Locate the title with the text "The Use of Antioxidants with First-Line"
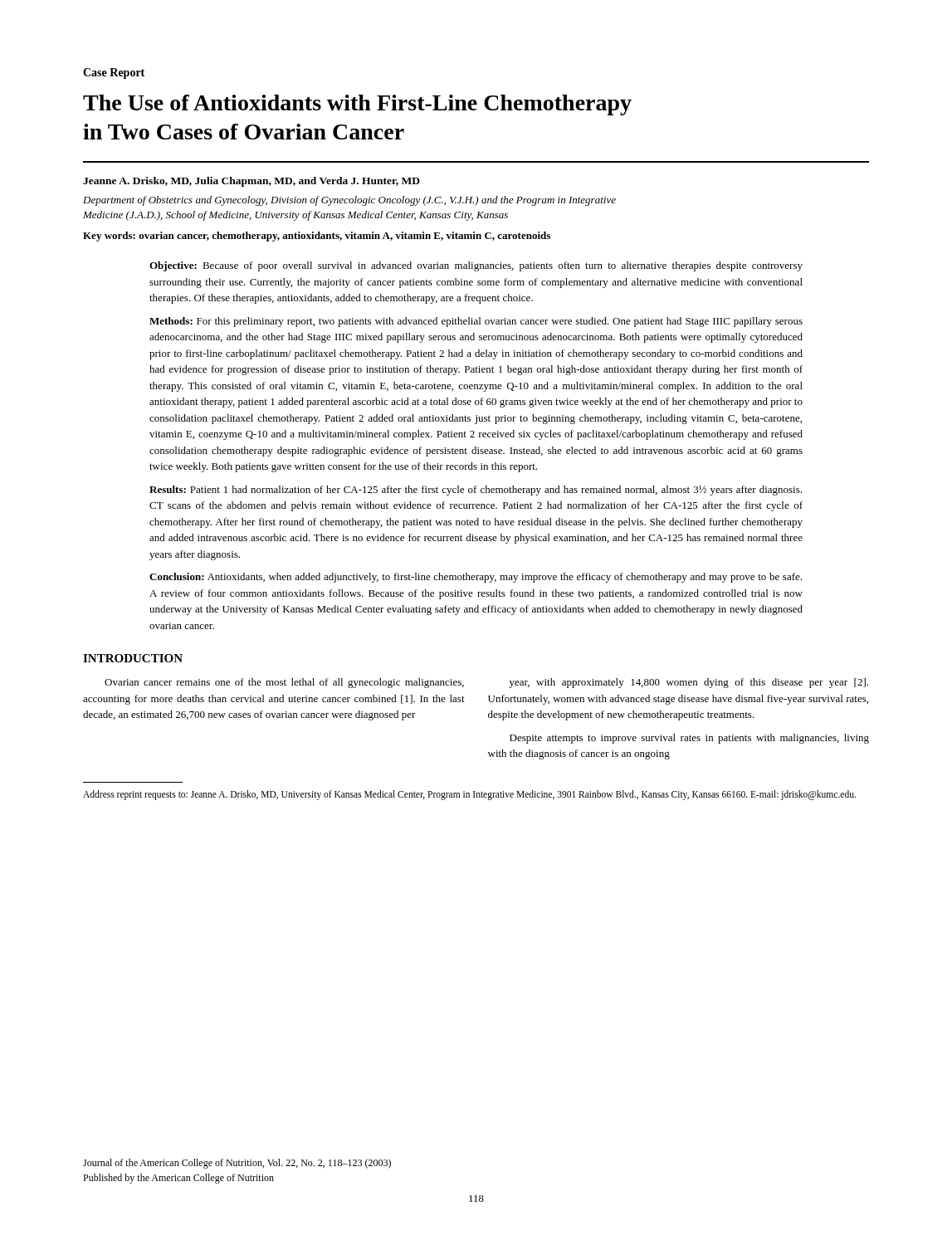The width and height of the screenshot is (952, 1245). click(357, 117)
